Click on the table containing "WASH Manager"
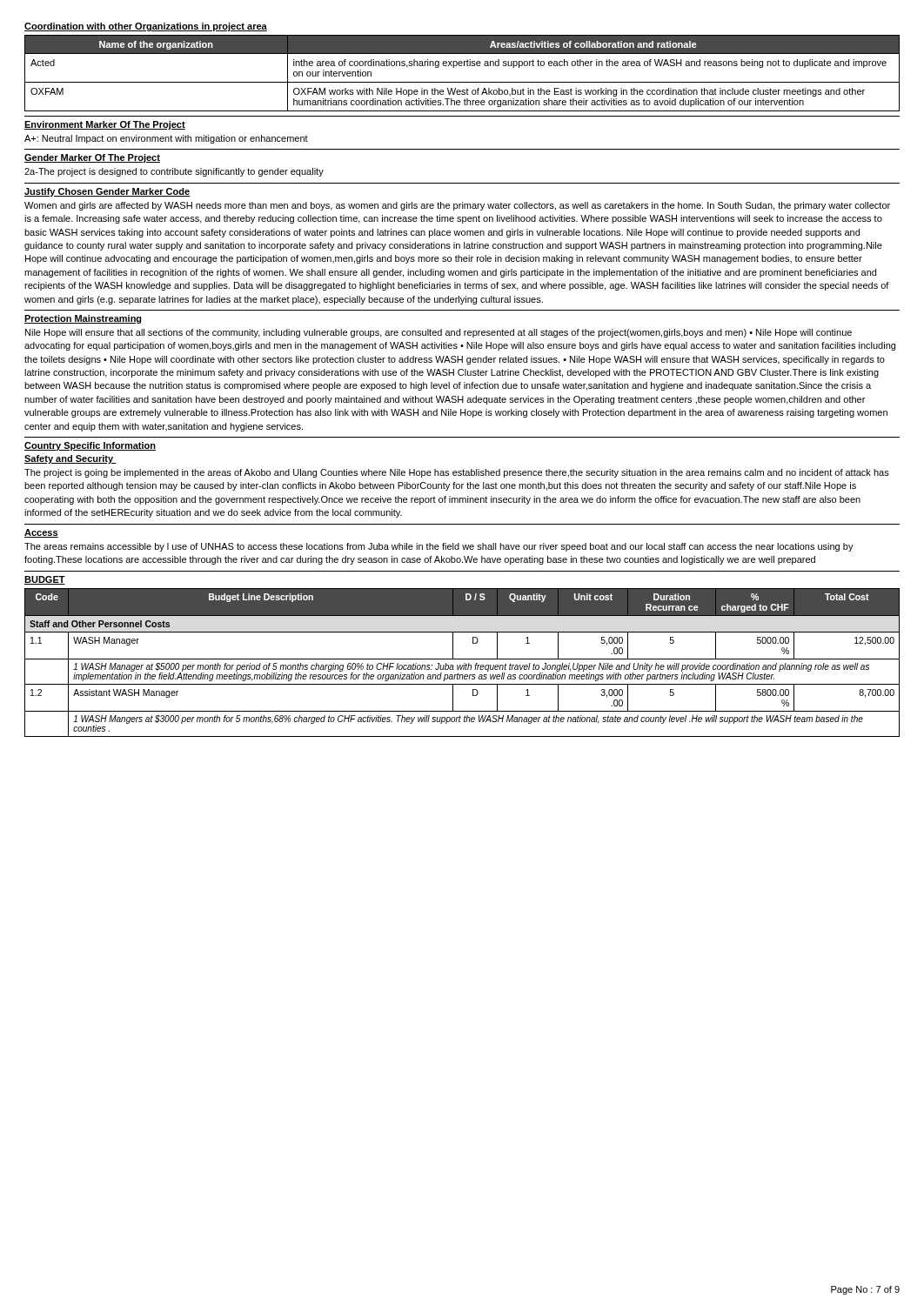 (x=462, y=663)
